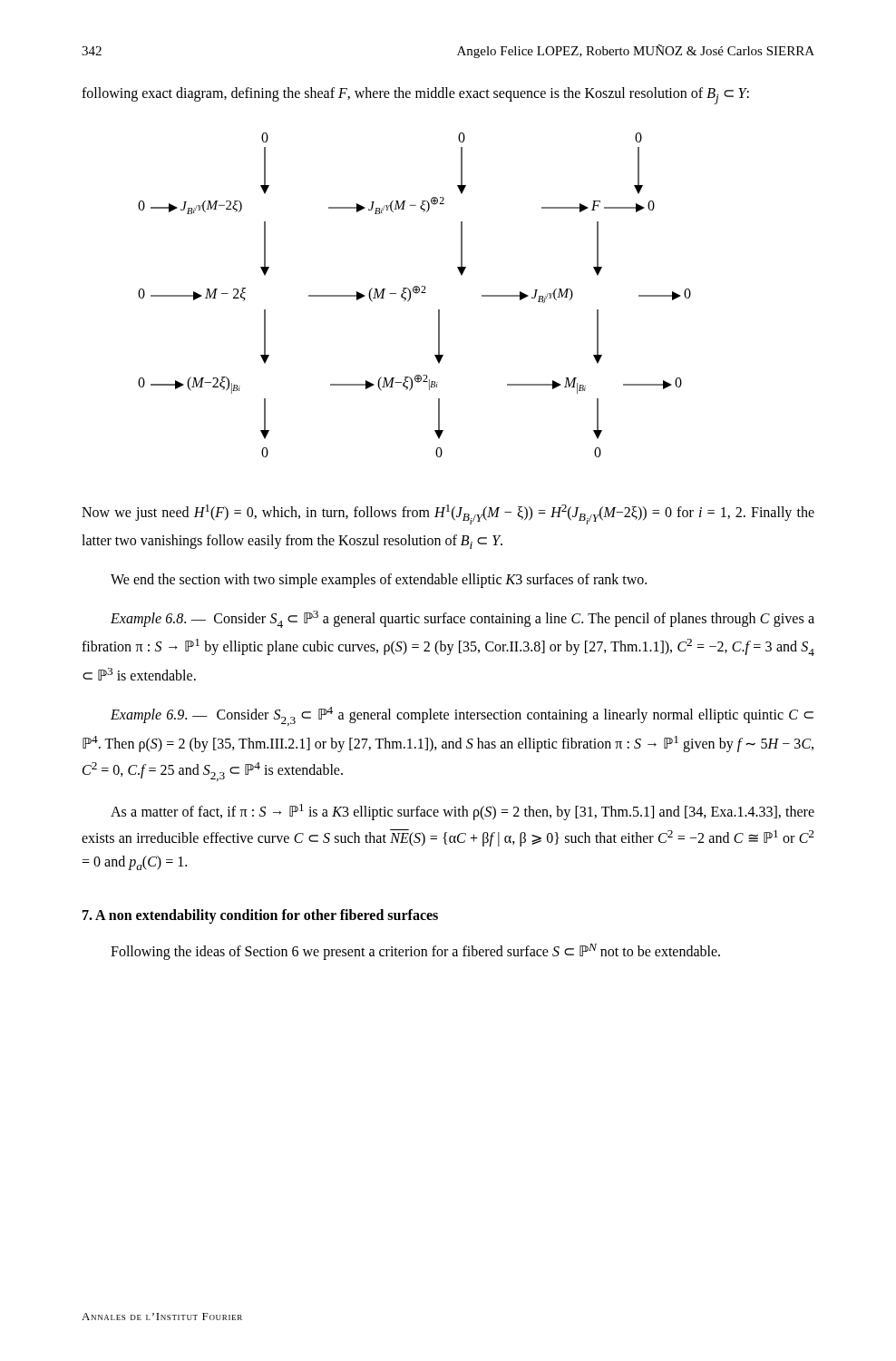Locate the section header containing "7. A non extendability condition"
Screen dimensions: 1361x896
point(260,915)
